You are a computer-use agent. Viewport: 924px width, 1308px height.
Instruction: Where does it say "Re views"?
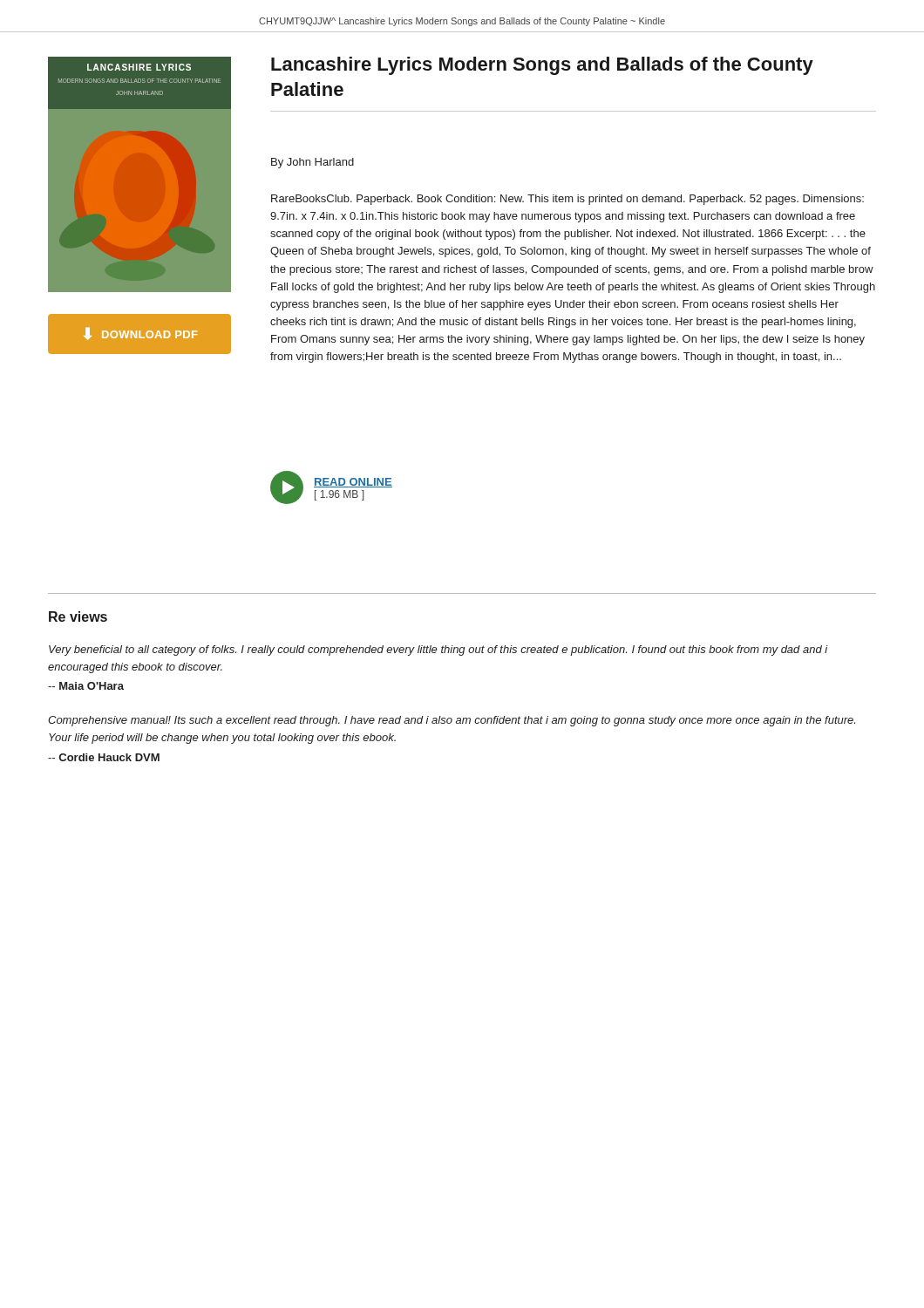coord(78,617)
